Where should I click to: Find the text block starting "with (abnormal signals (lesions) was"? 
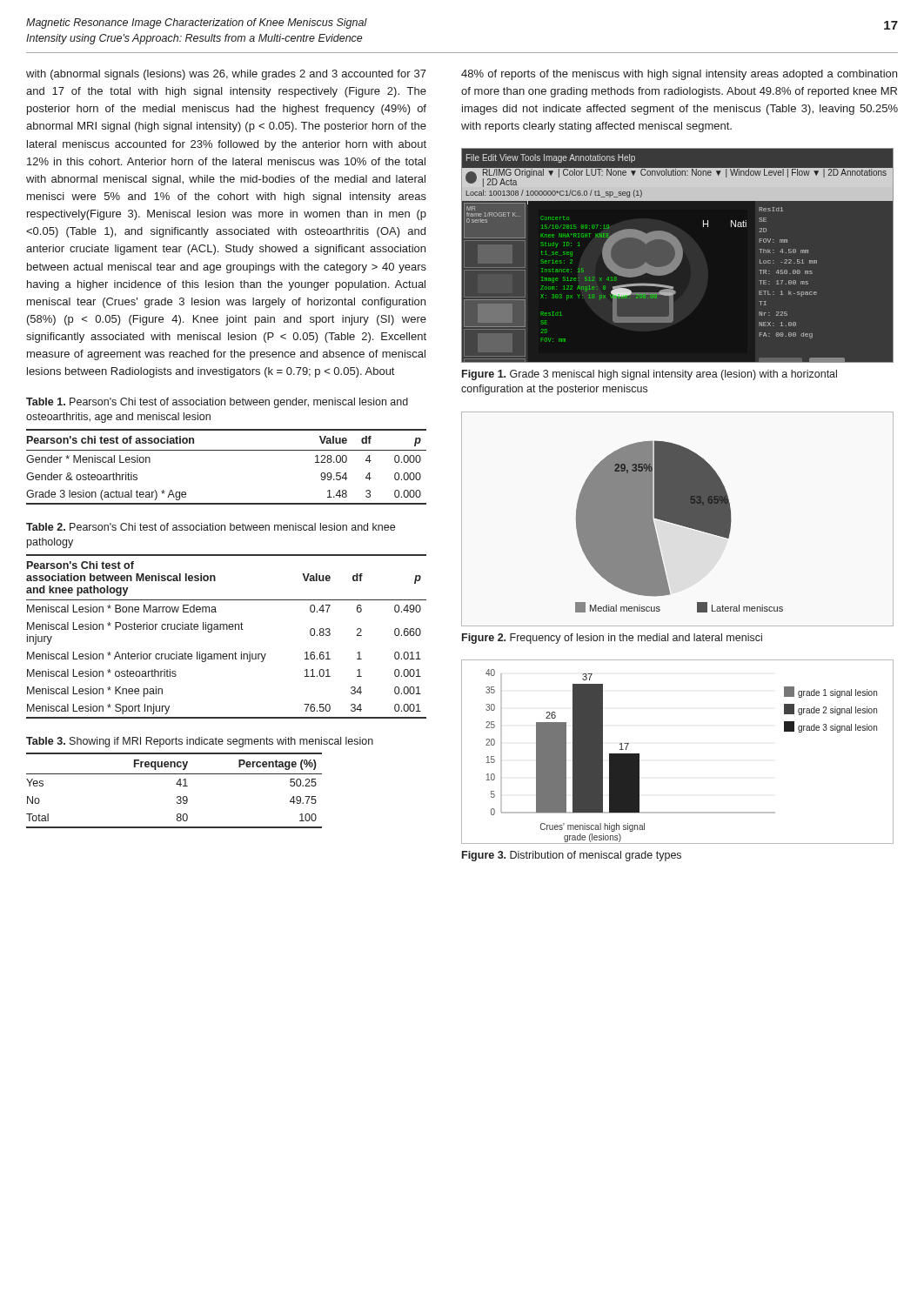coord(226,222)
